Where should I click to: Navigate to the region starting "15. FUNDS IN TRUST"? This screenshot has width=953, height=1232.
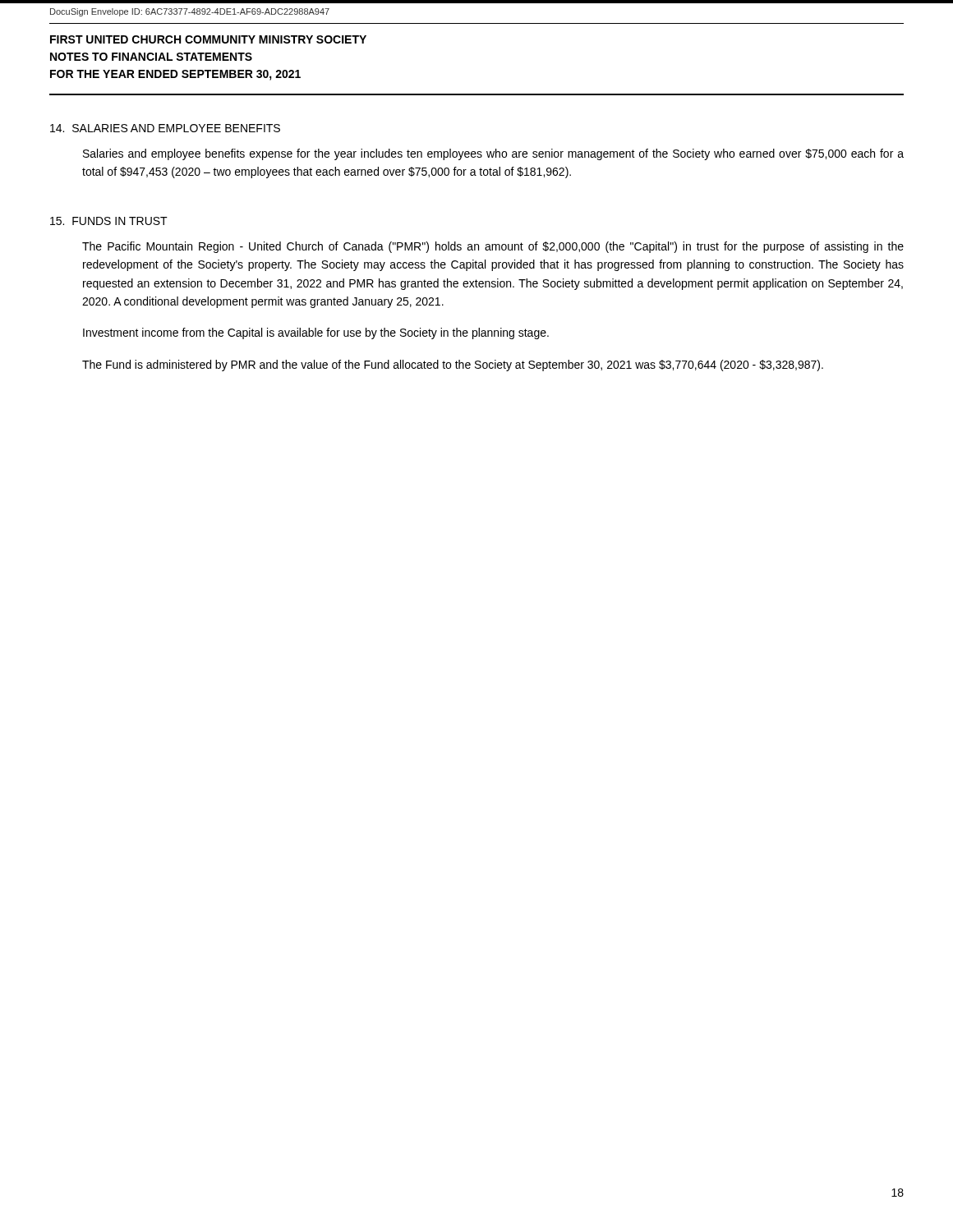[x=108, y=221]
